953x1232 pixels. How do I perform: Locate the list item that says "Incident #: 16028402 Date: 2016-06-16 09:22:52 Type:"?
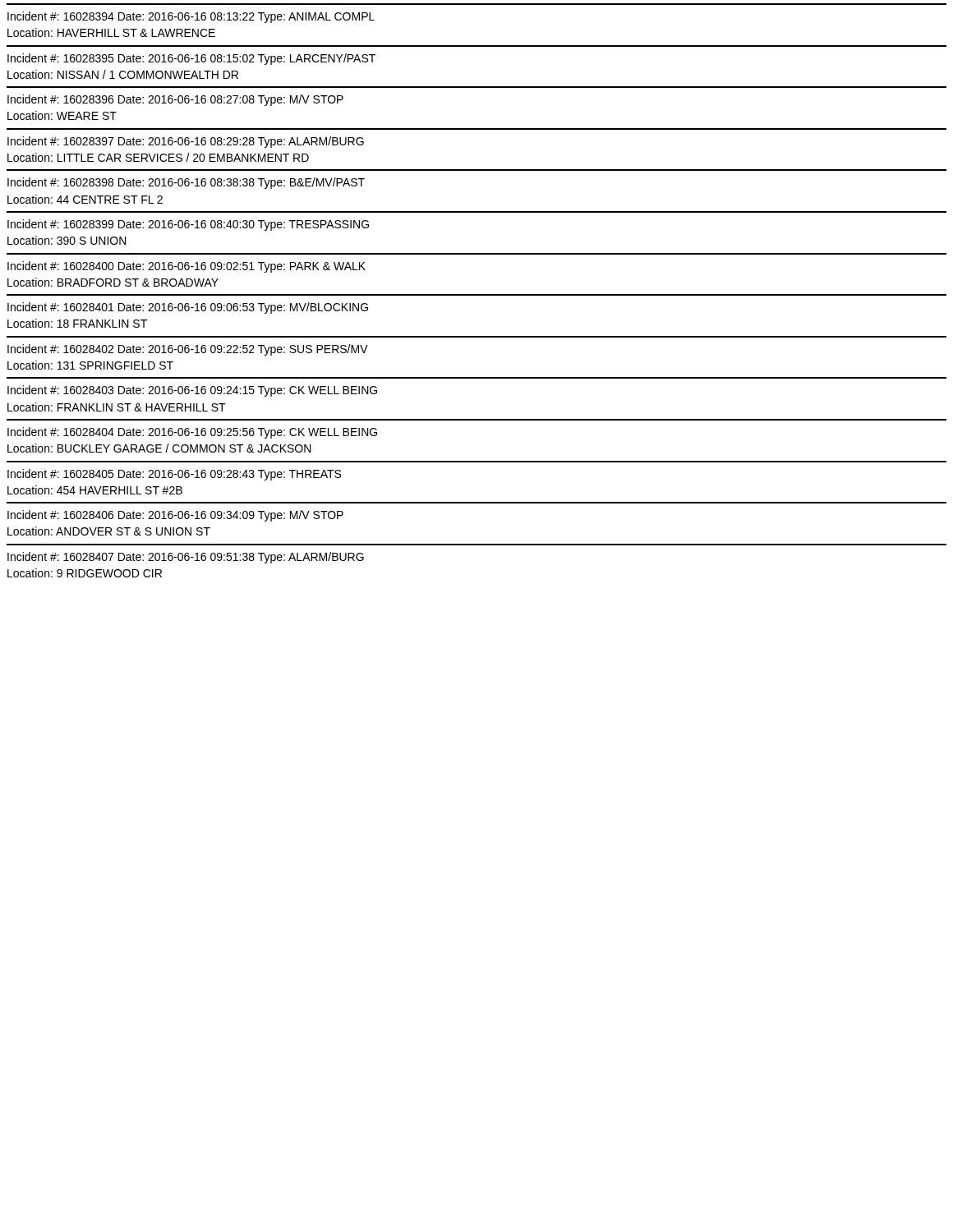pos(188,350)
